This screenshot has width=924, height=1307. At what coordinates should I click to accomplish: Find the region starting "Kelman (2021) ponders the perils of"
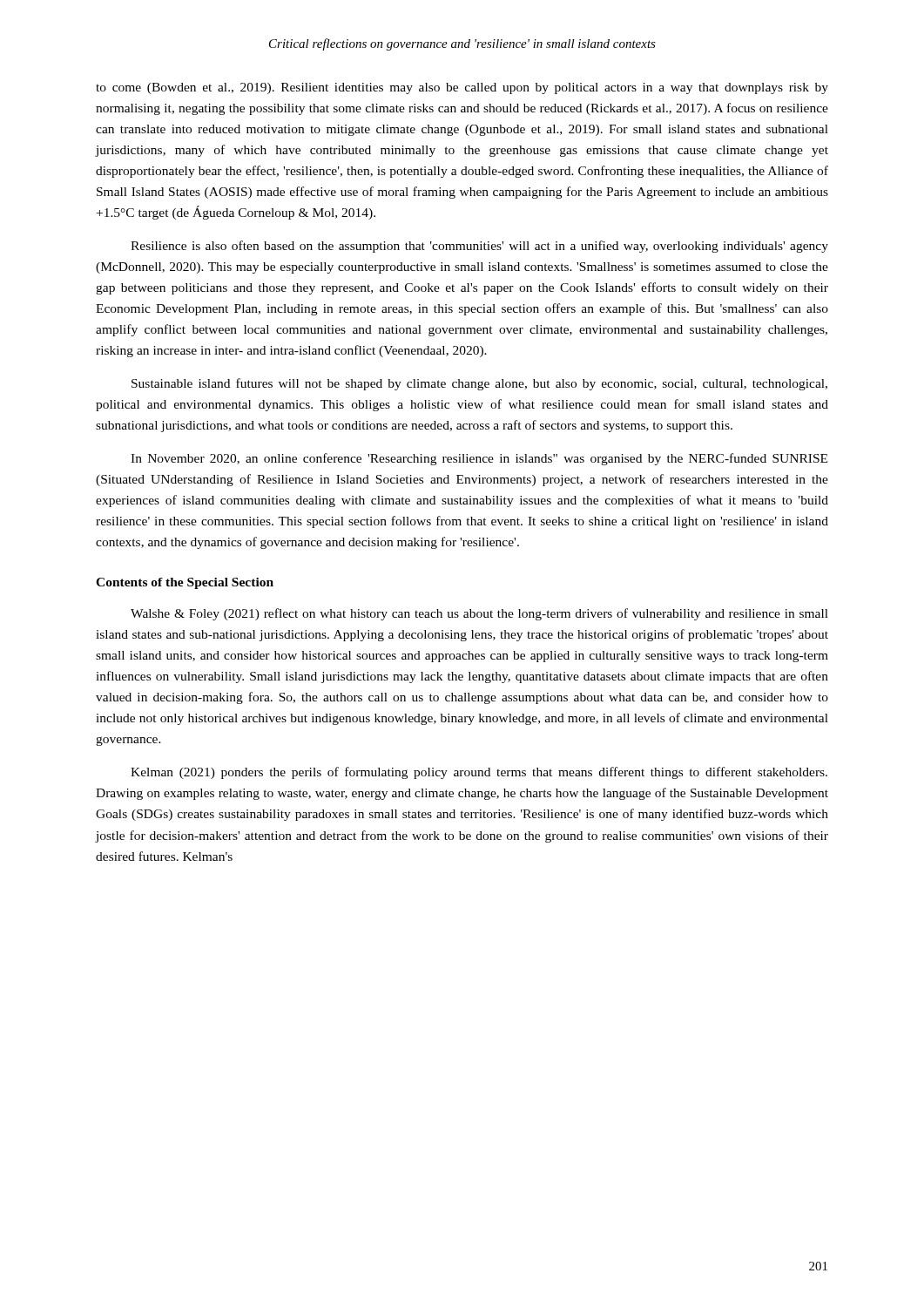click(462, 814)
